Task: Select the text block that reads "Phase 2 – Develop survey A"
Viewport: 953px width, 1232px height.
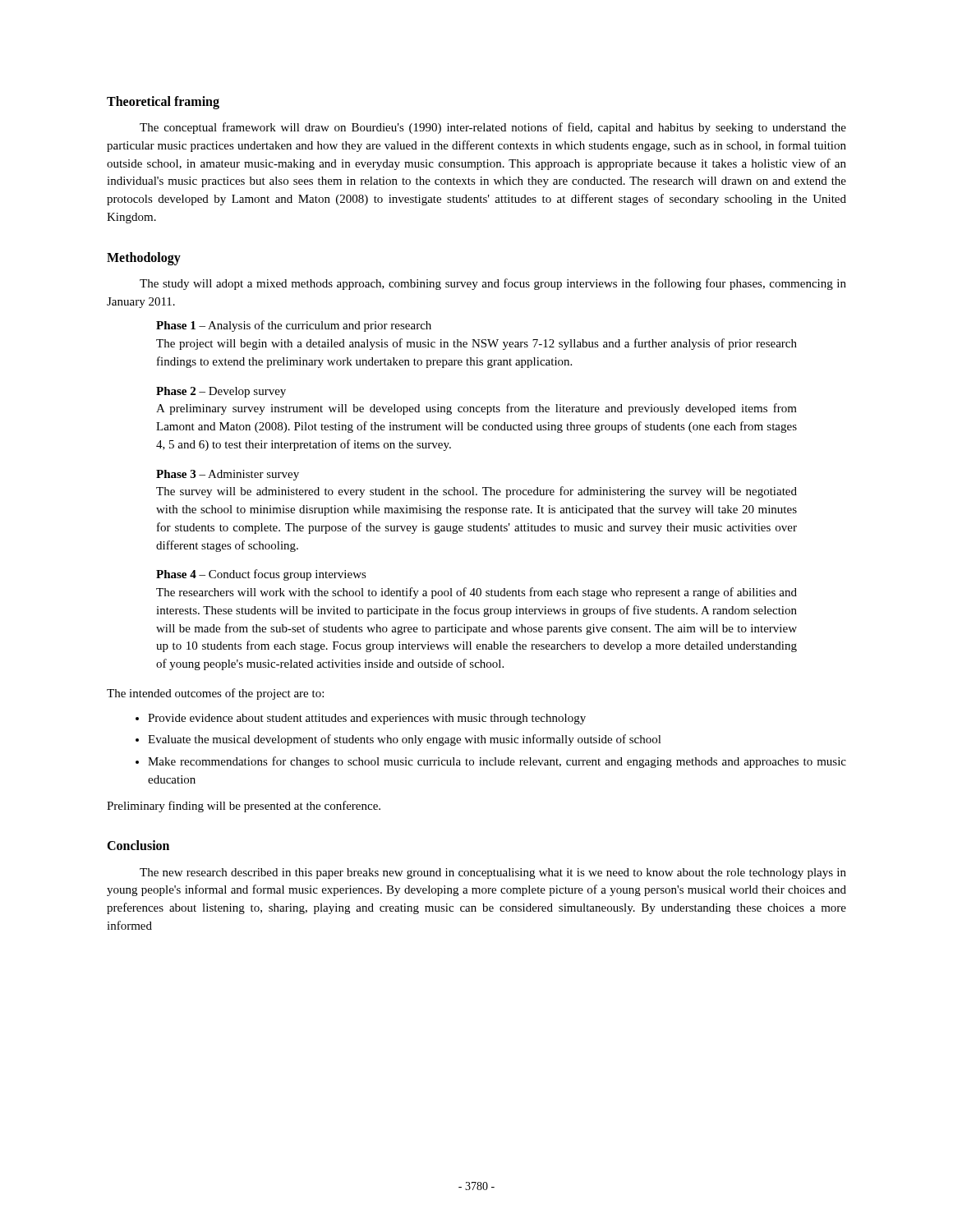Action: (x=476, y=417)
